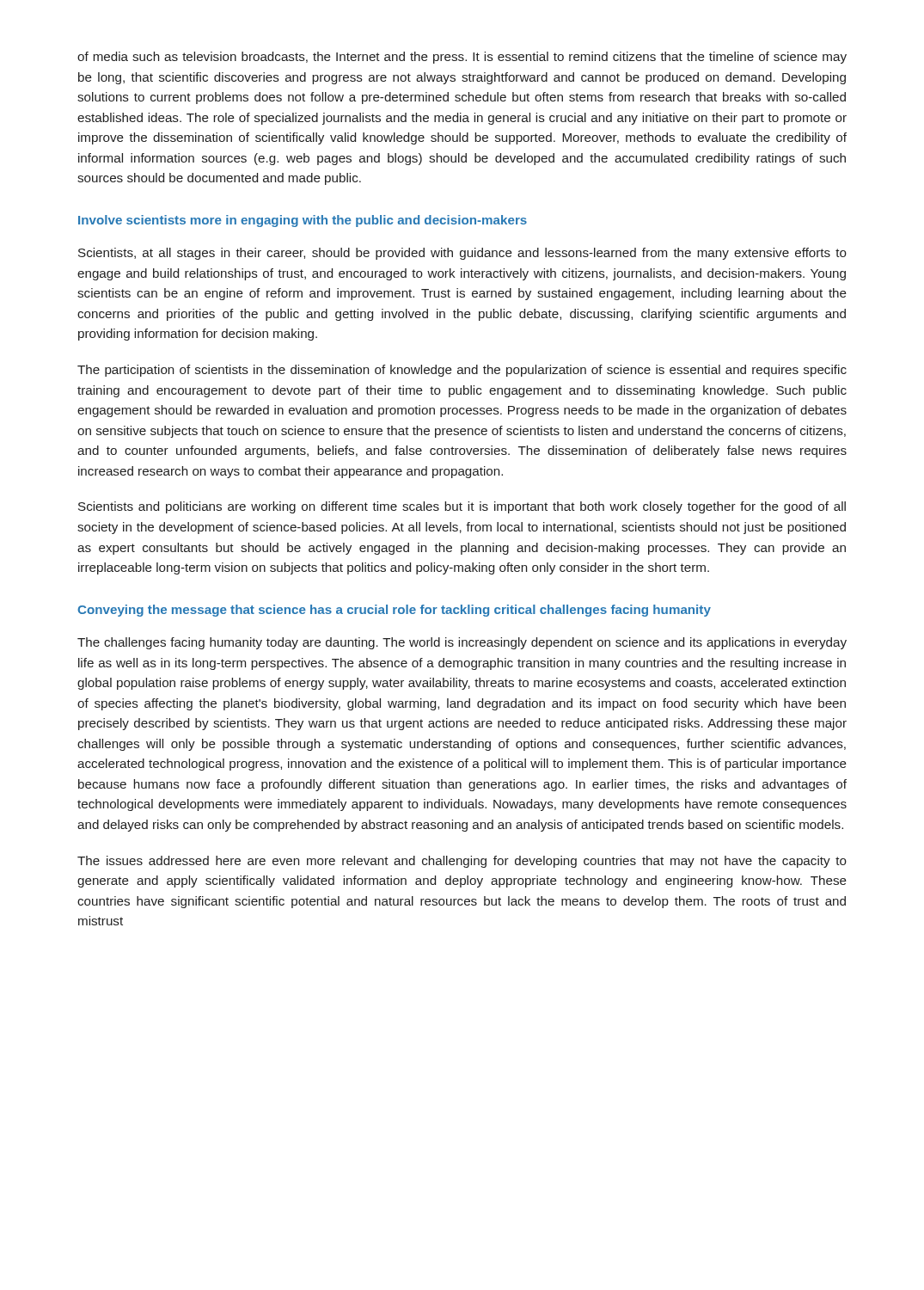This screenshot has height=1290, width=924.
Task: Select the region starting "The issues addressed here"
Action: click(x=462, y=890)
